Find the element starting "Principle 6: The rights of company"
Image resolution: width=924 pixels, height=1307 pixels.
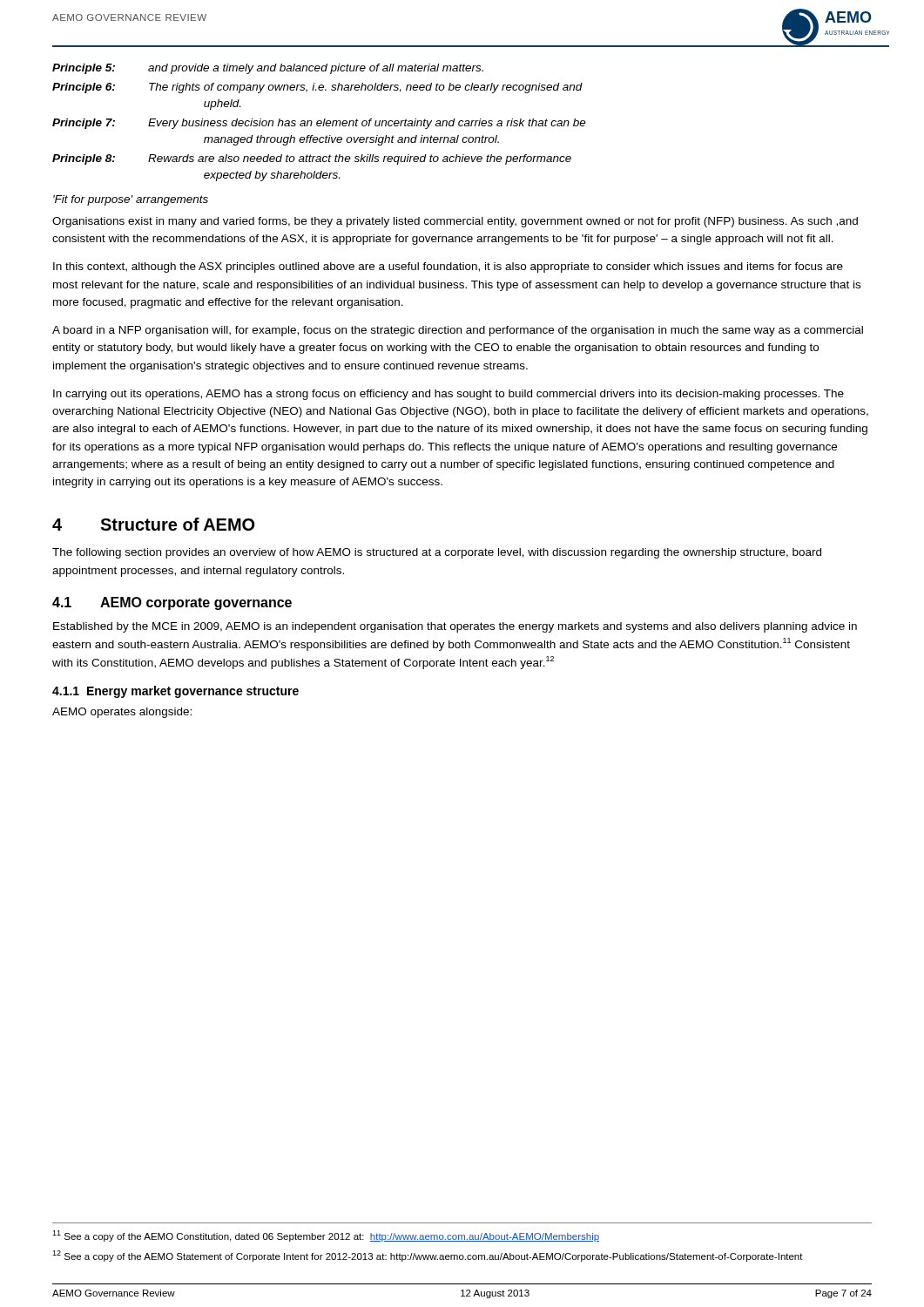pyautogui.click(x=317, y=95)
